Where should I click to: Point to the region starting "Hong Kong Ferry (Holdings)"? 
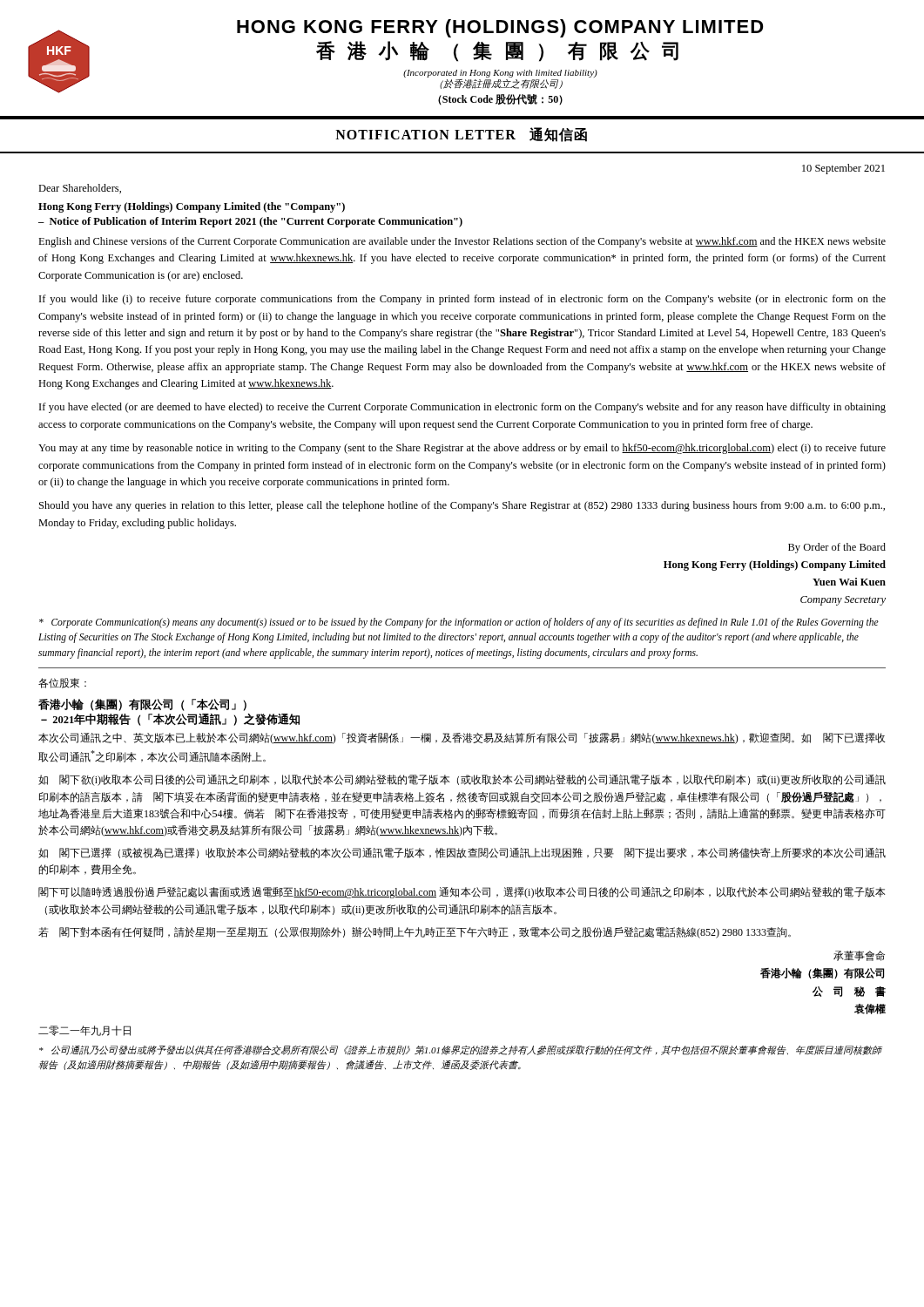click(x=192, y=207)
